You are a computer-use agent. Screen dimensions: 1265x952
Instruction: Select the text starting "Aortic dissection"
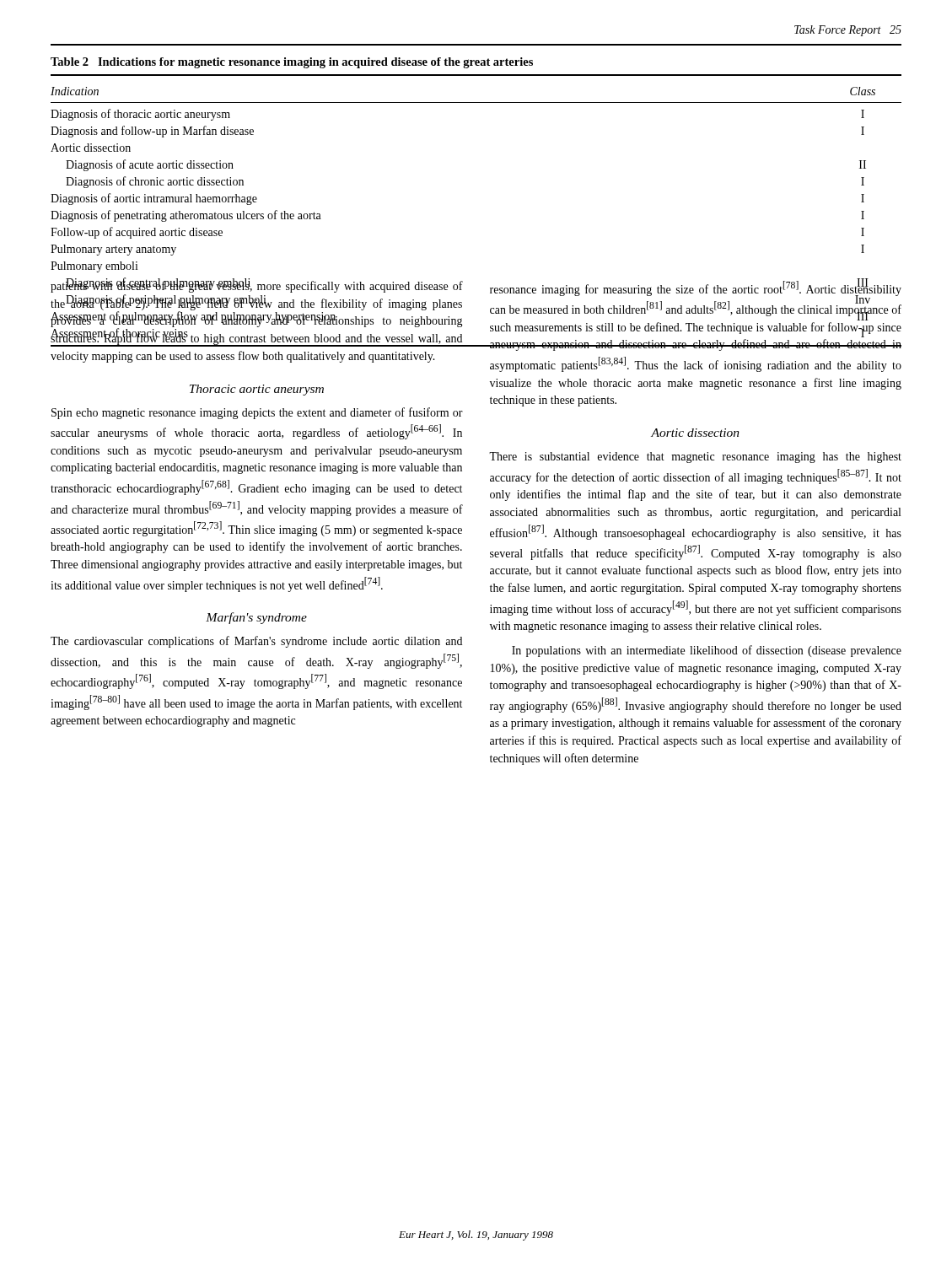pos(695,432)
